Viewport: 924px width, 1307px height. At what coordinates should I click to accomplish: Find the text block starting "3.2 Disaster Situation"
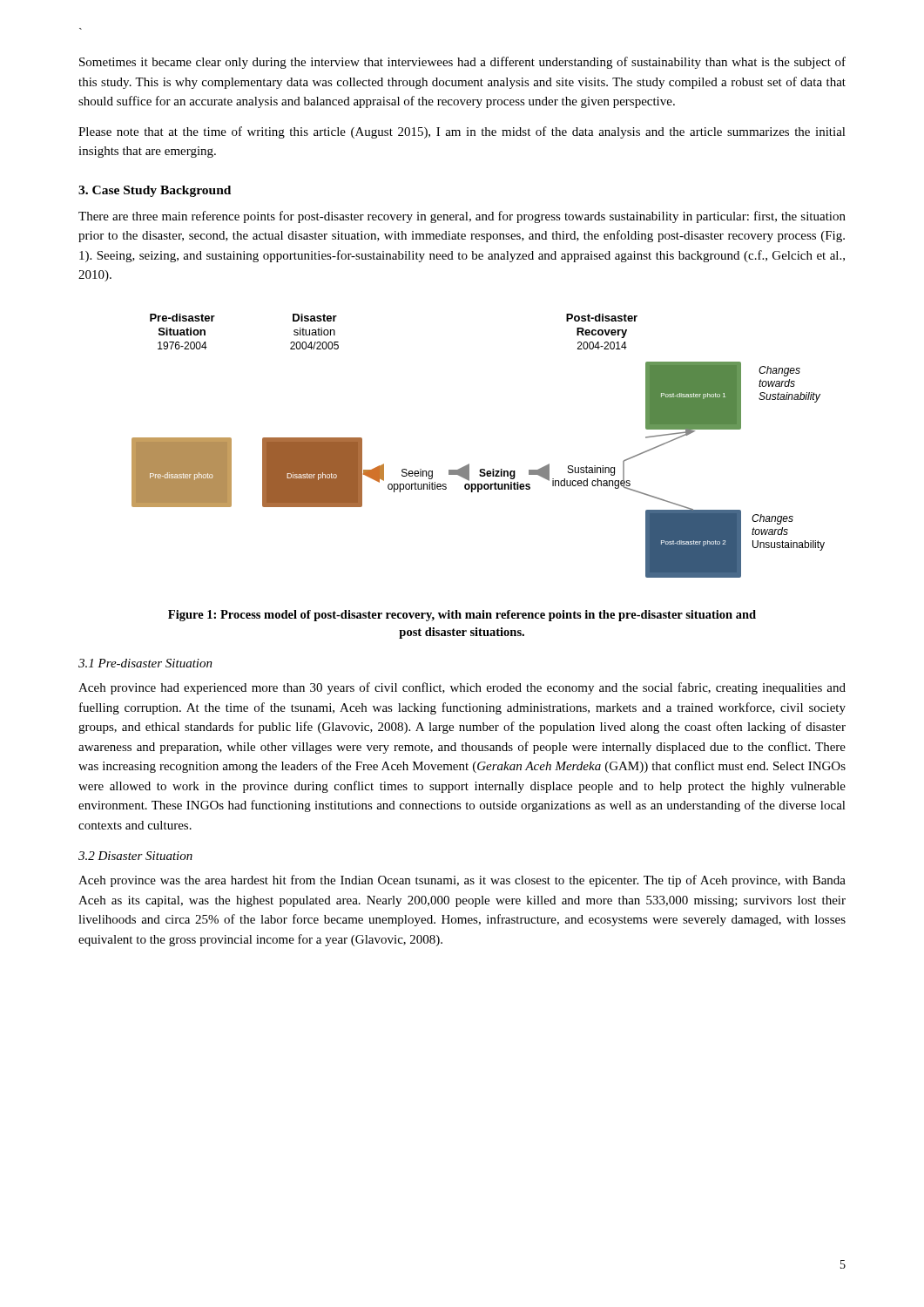coord(136,856)
